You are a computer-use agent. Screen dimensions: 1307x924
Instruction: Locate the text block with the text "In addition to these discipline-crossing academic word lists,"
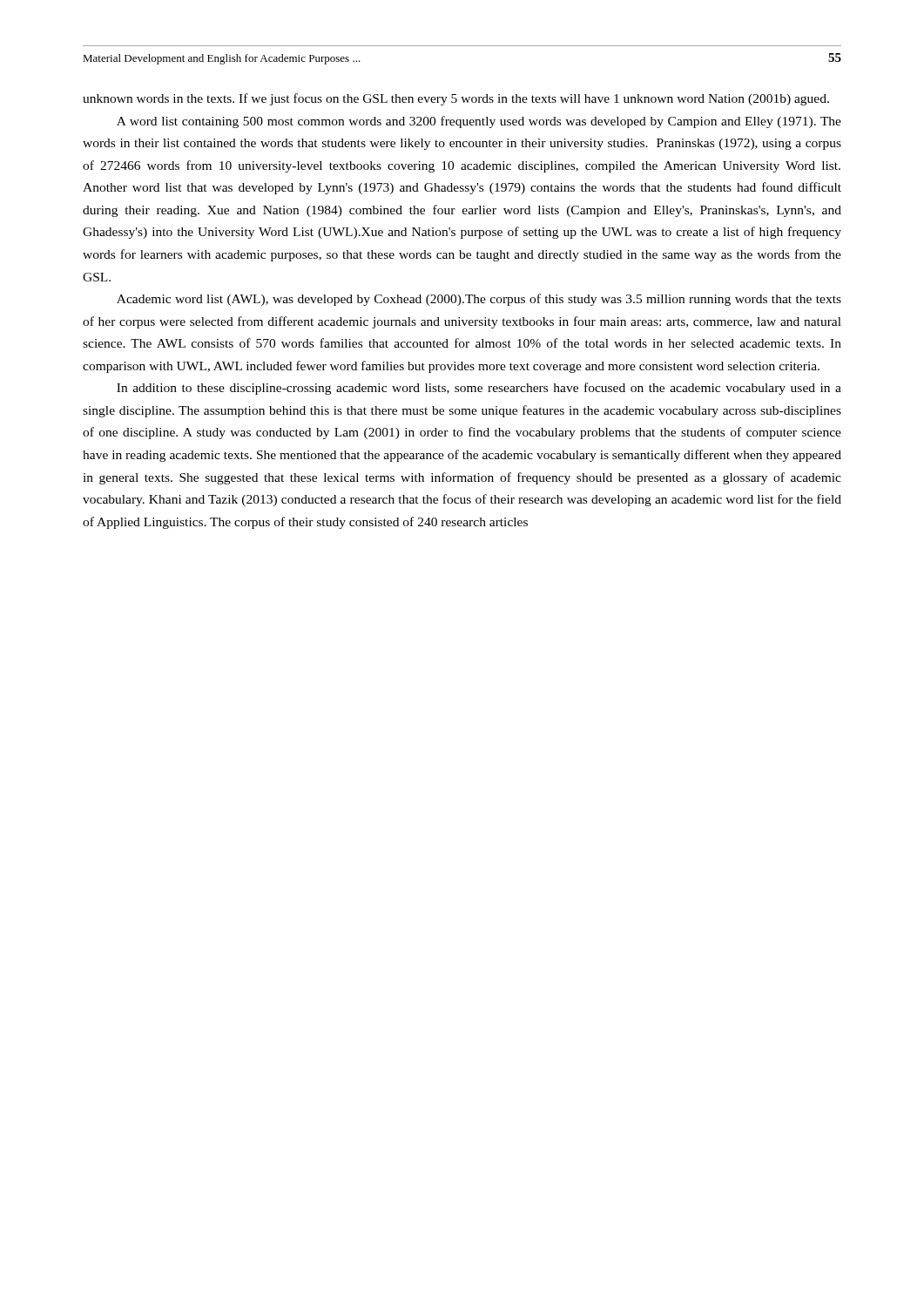462,455
